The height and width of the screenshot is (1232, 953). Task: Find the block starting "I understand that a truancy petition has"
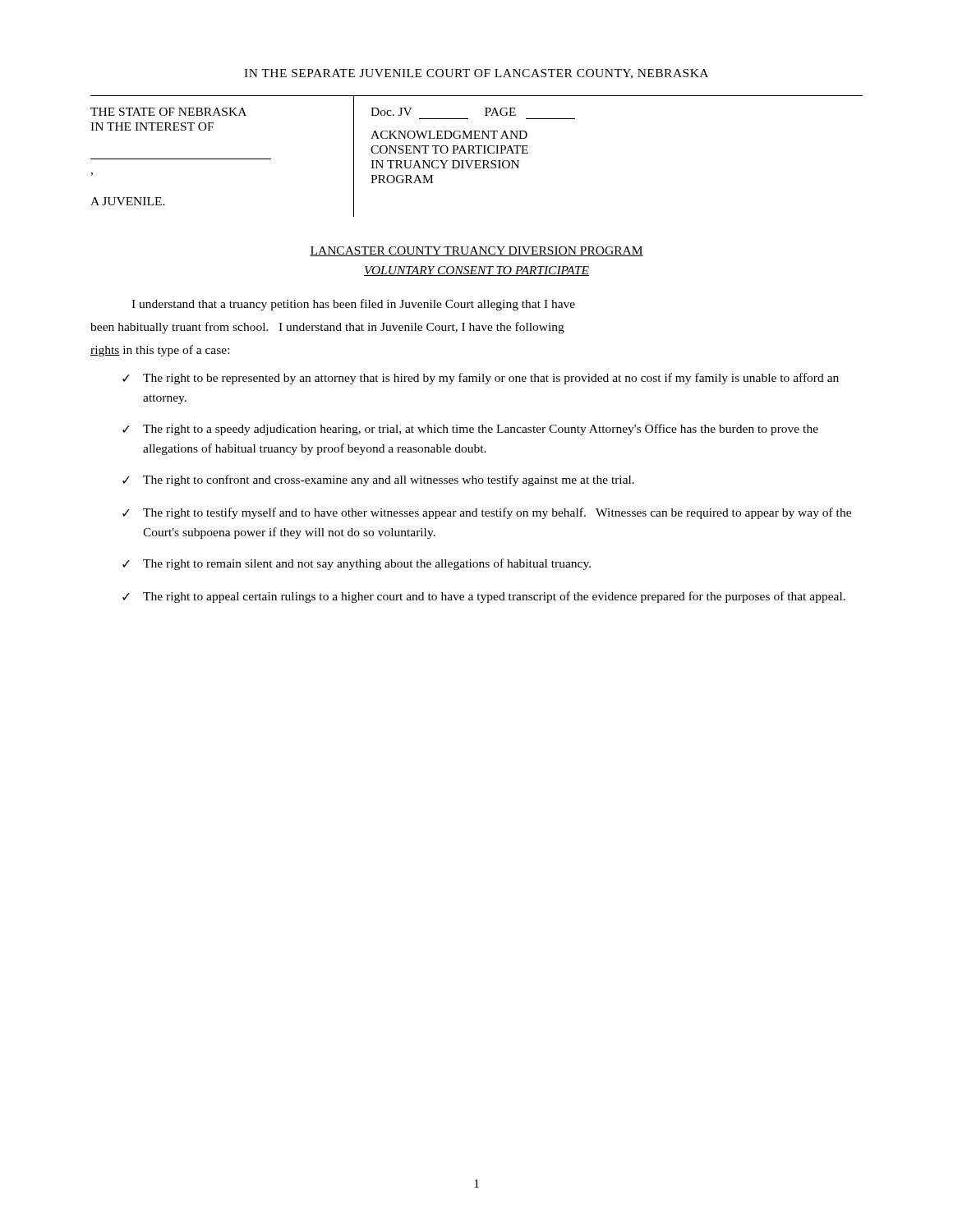(x=353, y=304)
